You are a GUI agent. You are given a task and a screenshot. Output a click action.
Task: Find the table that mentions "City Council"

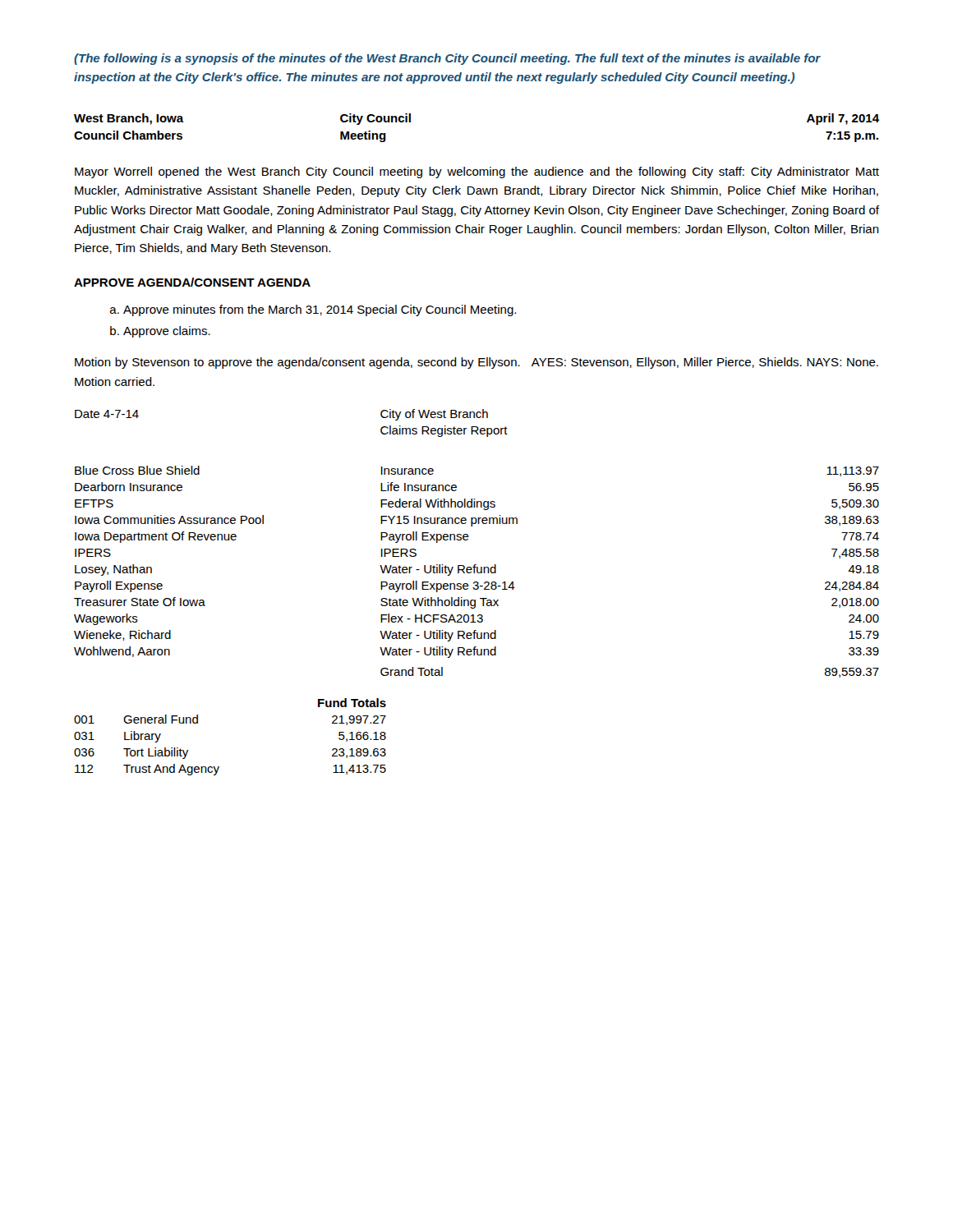pos(476,127)
